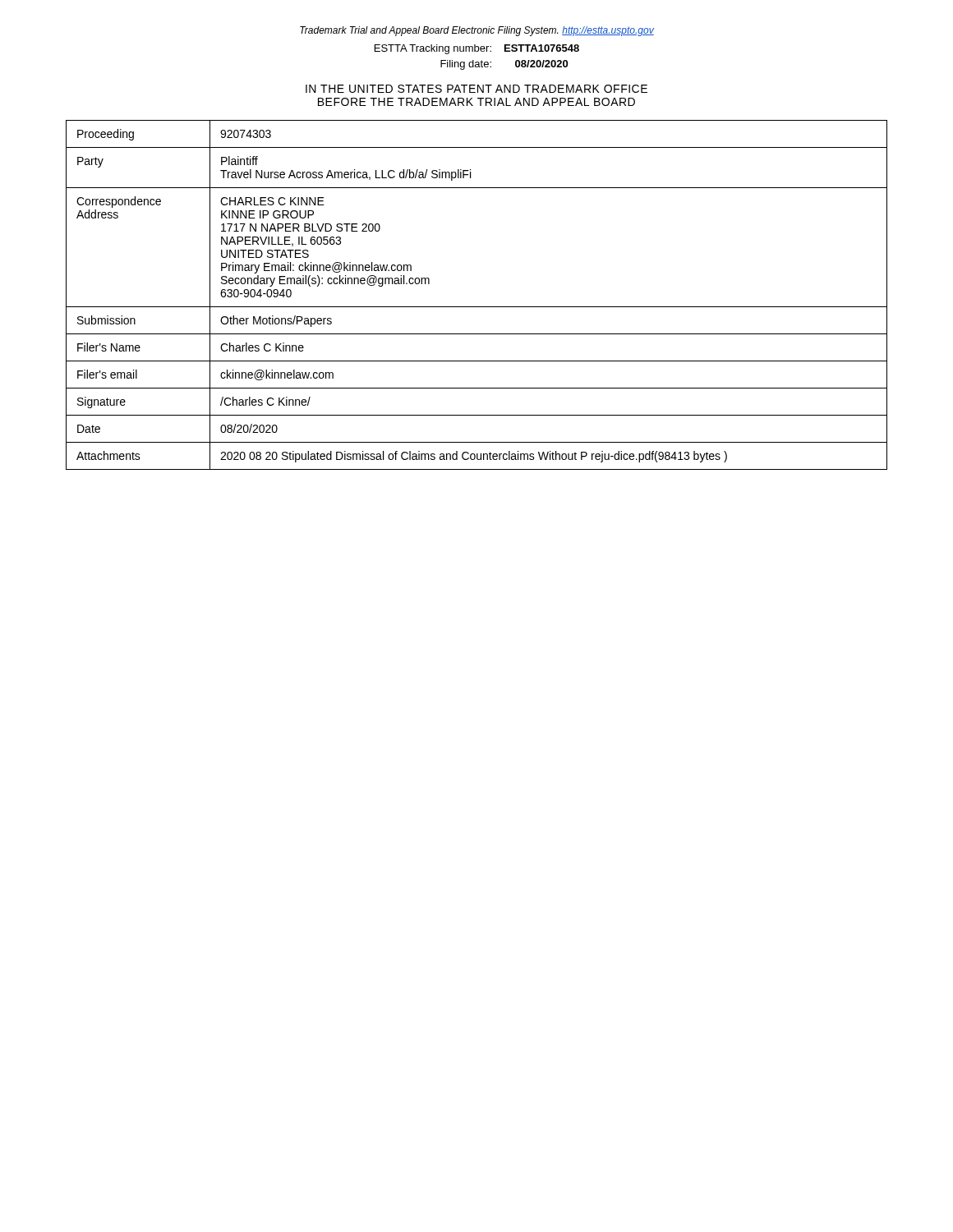Locate the table with the text "Charles C Kinne"
Image resolution: width=953 pixels, height=1232 pixels.
pos(476,295)
